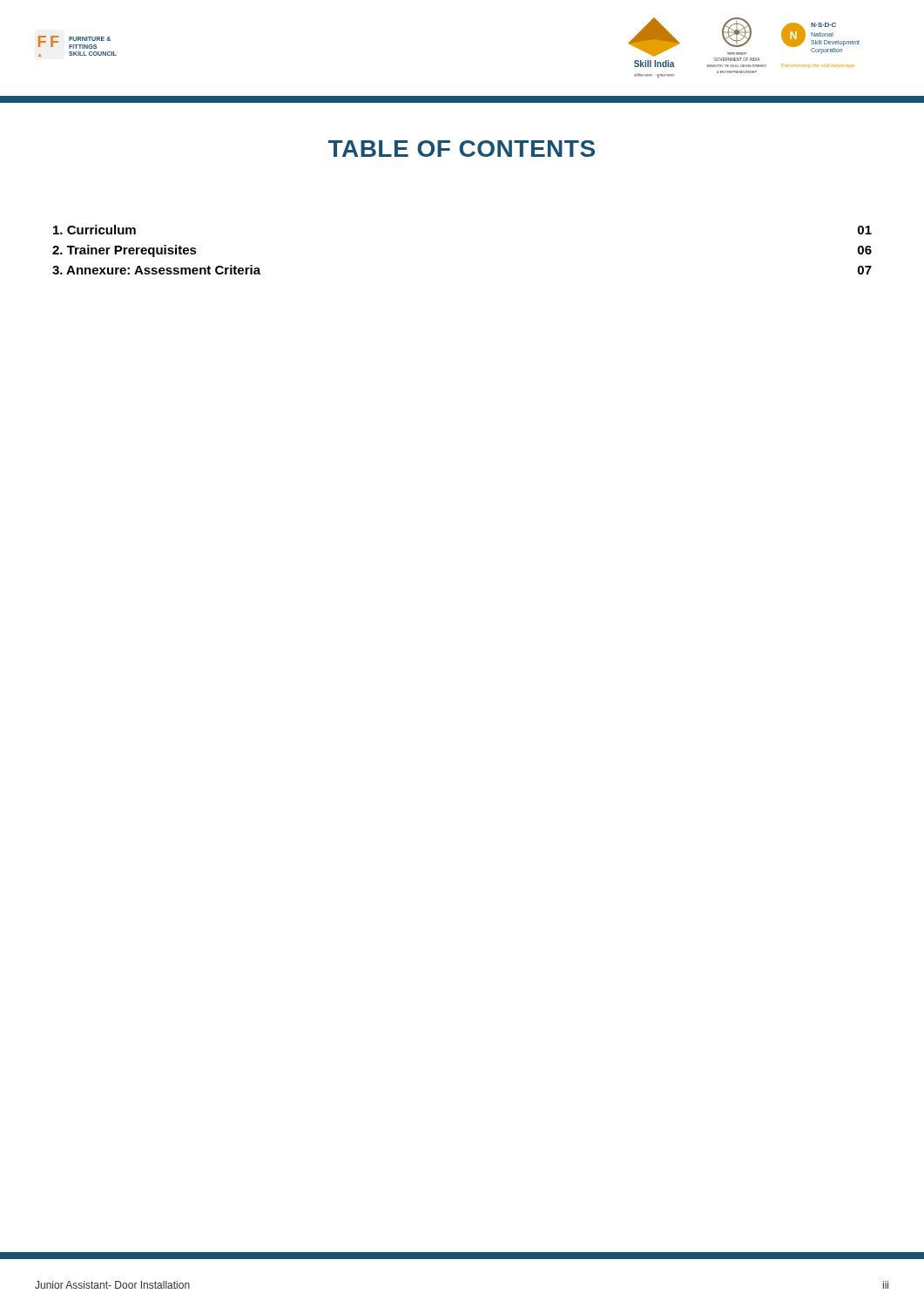Navigate to the text starting "3. Annexure: Assessment Criteria"
924x1307 pixels.
pyautogui.click(x=146, y=270)
